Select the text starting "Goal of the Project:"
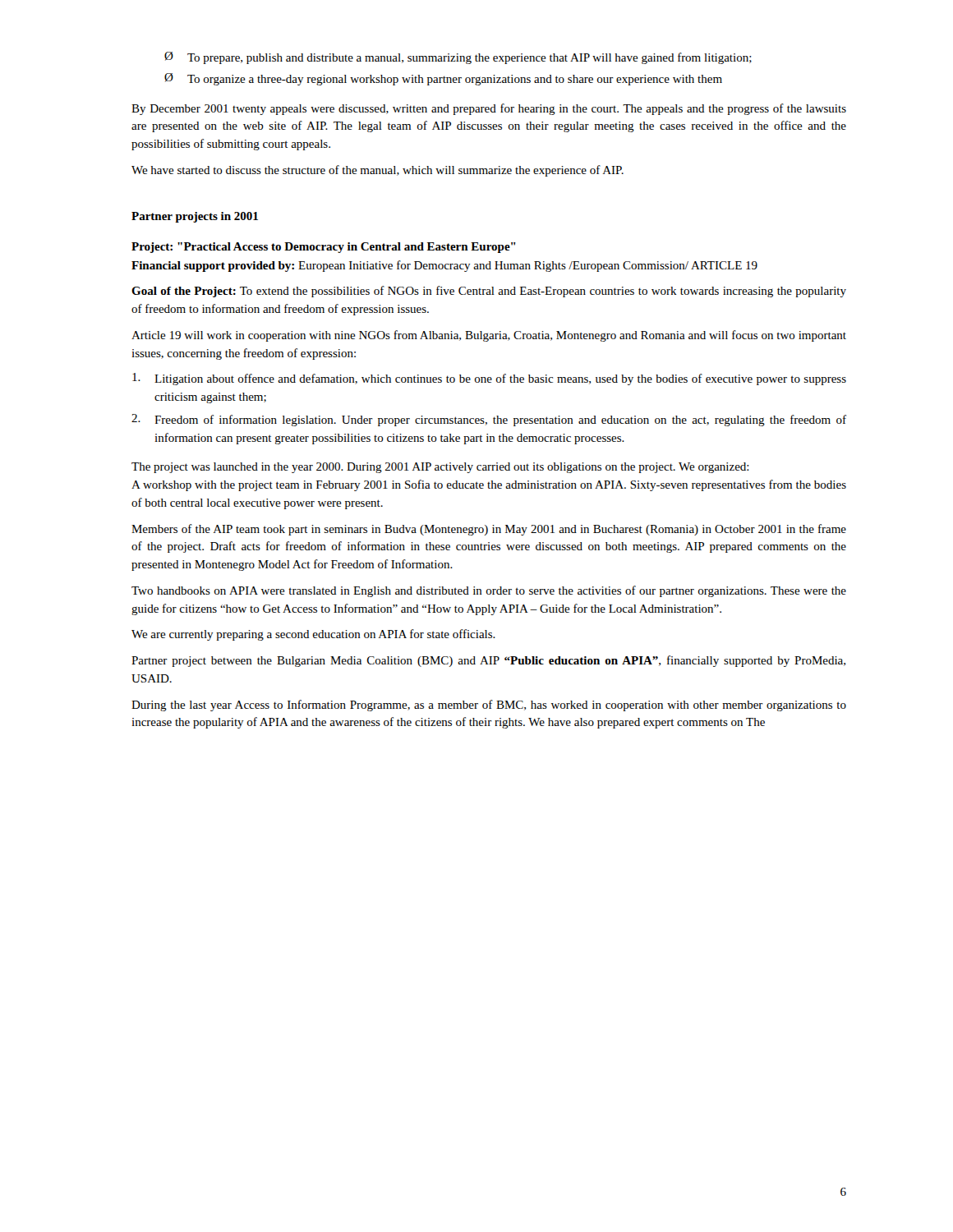The image size is (953, 1232). 489,300
